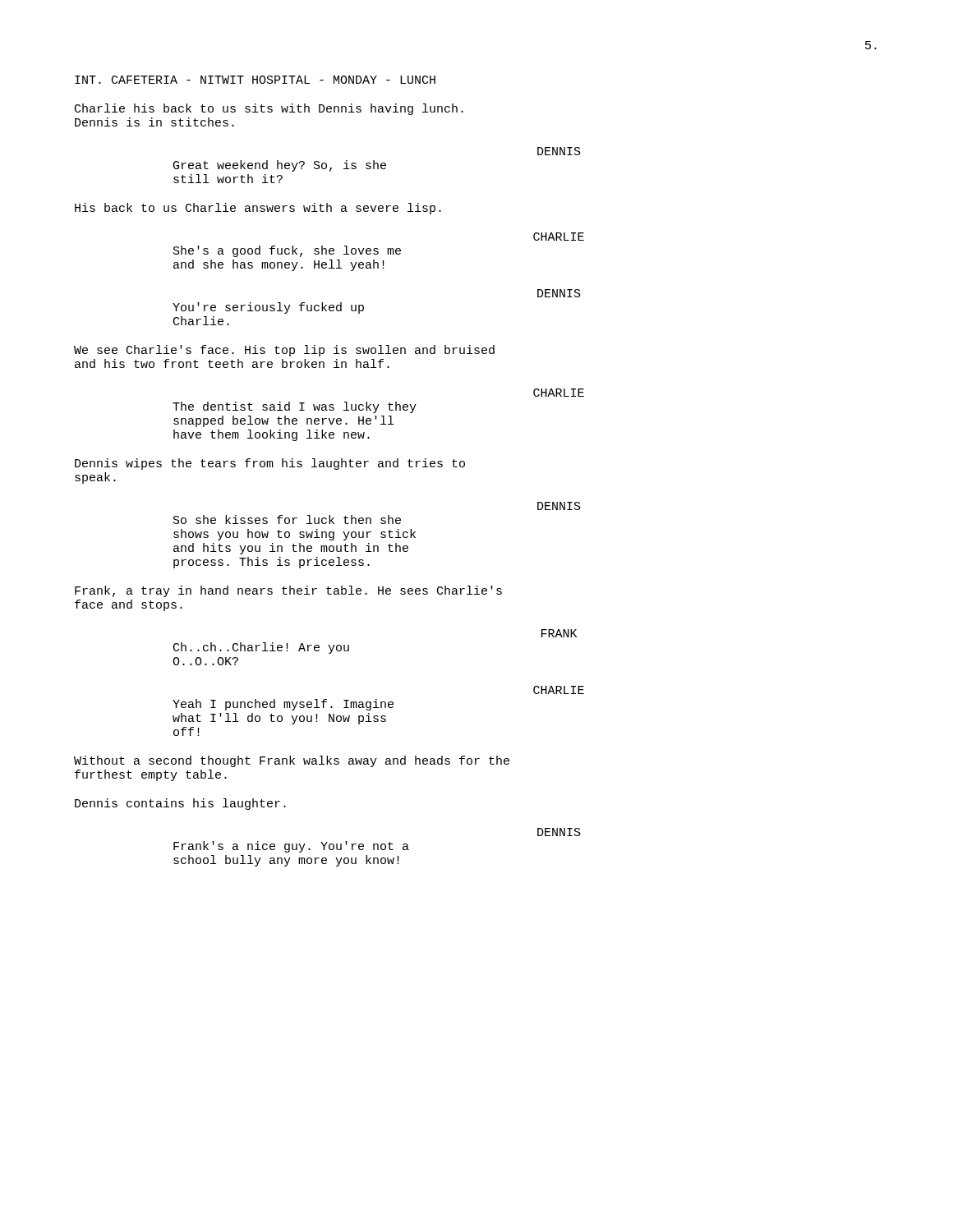Point to the block beginning "DENNIS Frank's a"
This screenshot has height=1232, width=953.
pos(559,832)
